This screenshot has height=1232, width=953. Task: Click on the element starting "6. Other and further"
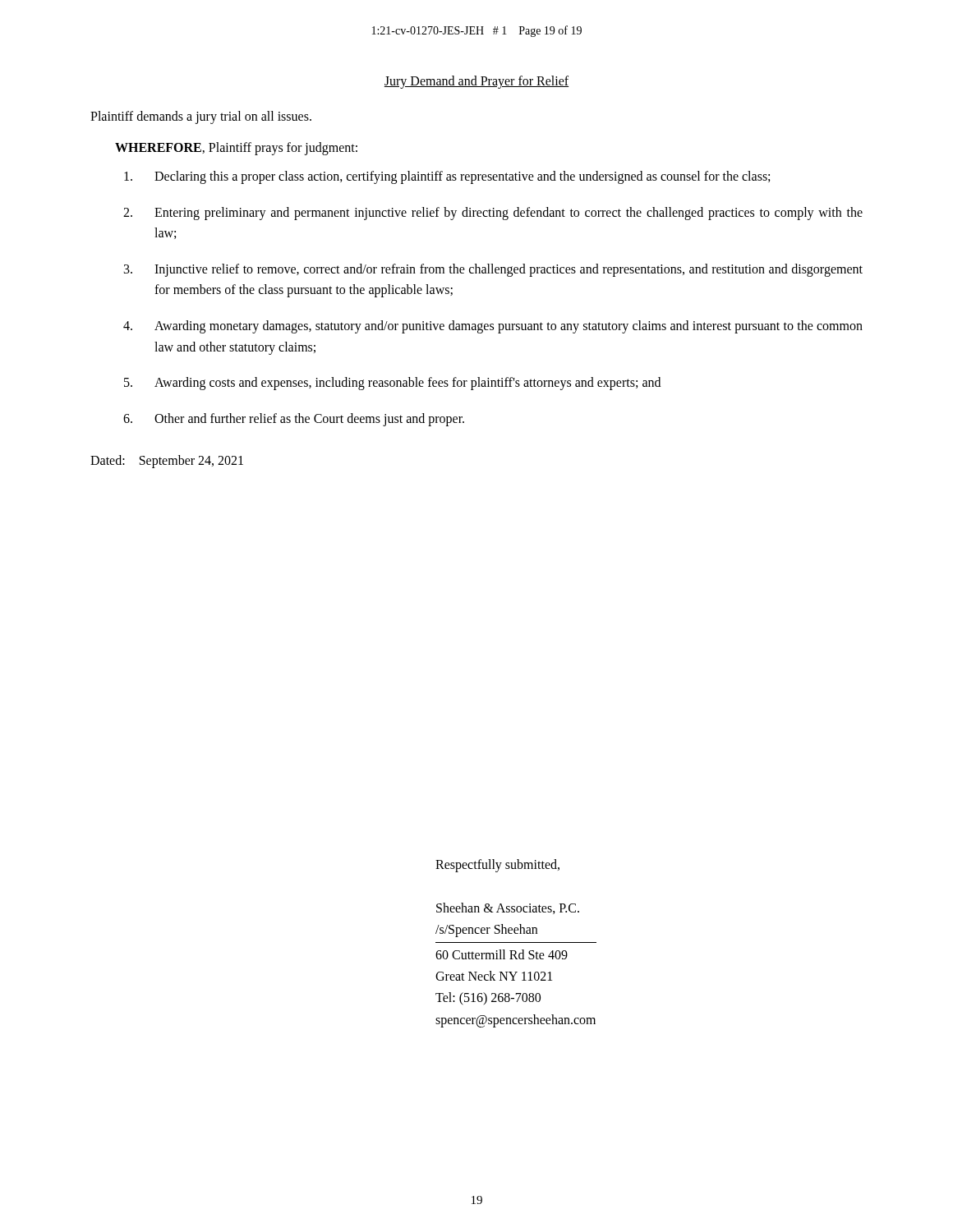(294, 420)
